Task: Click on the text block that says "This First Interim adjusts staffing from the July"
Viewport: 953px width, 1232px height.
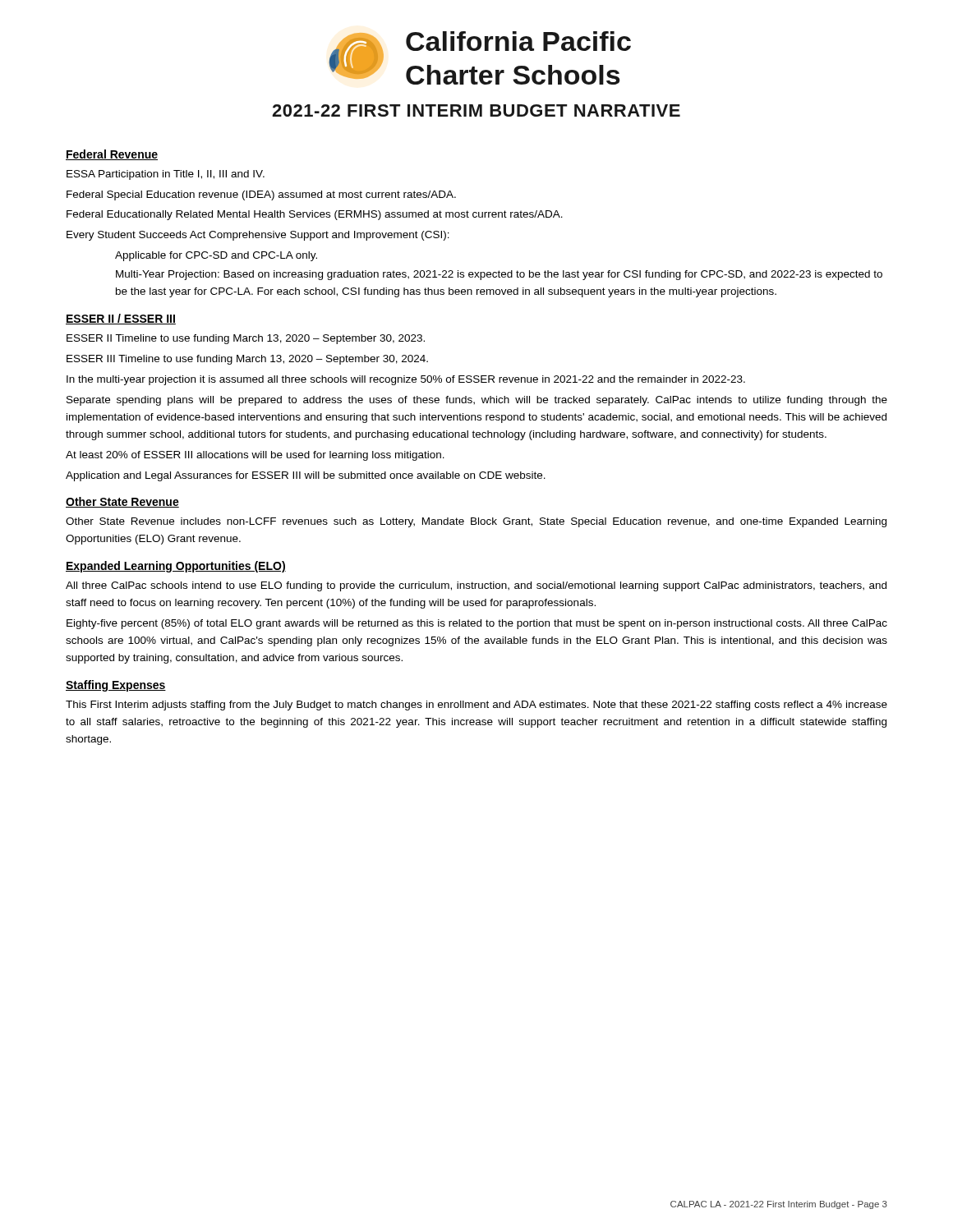Action: (476, 721)
